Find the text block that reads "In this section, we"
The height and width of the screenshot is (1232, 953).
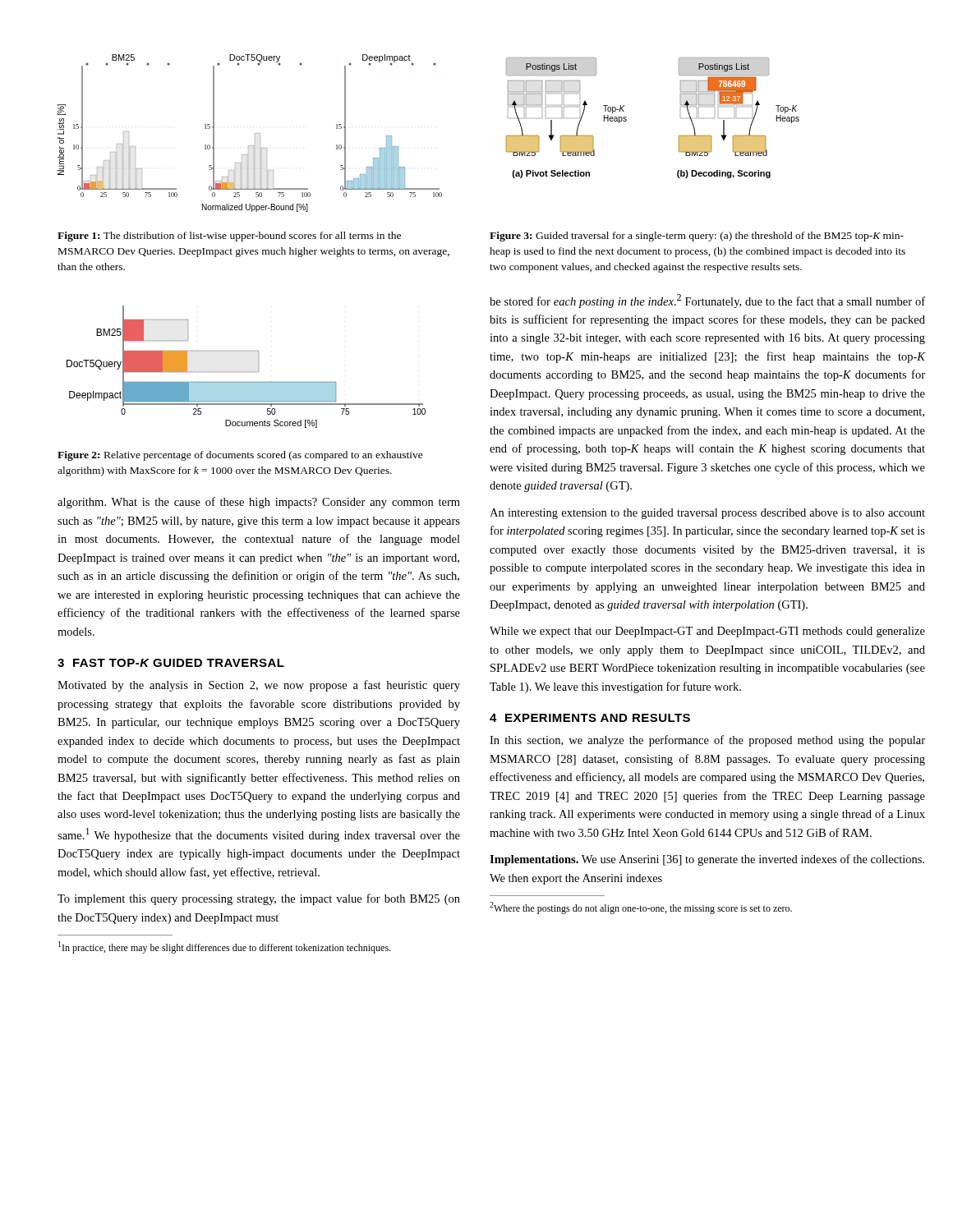pos(707,786)
